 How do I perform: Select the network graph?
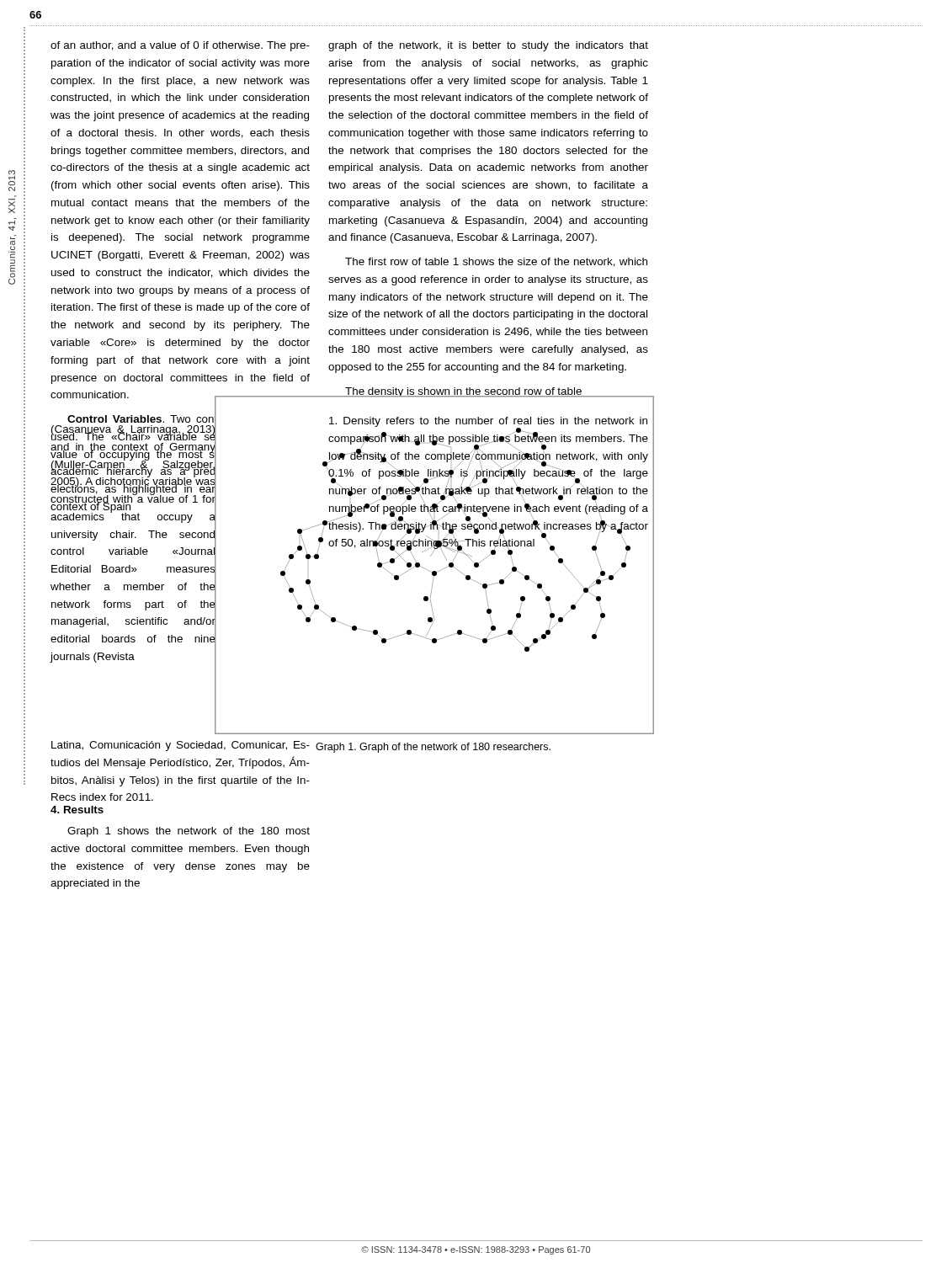pos(433,566)
